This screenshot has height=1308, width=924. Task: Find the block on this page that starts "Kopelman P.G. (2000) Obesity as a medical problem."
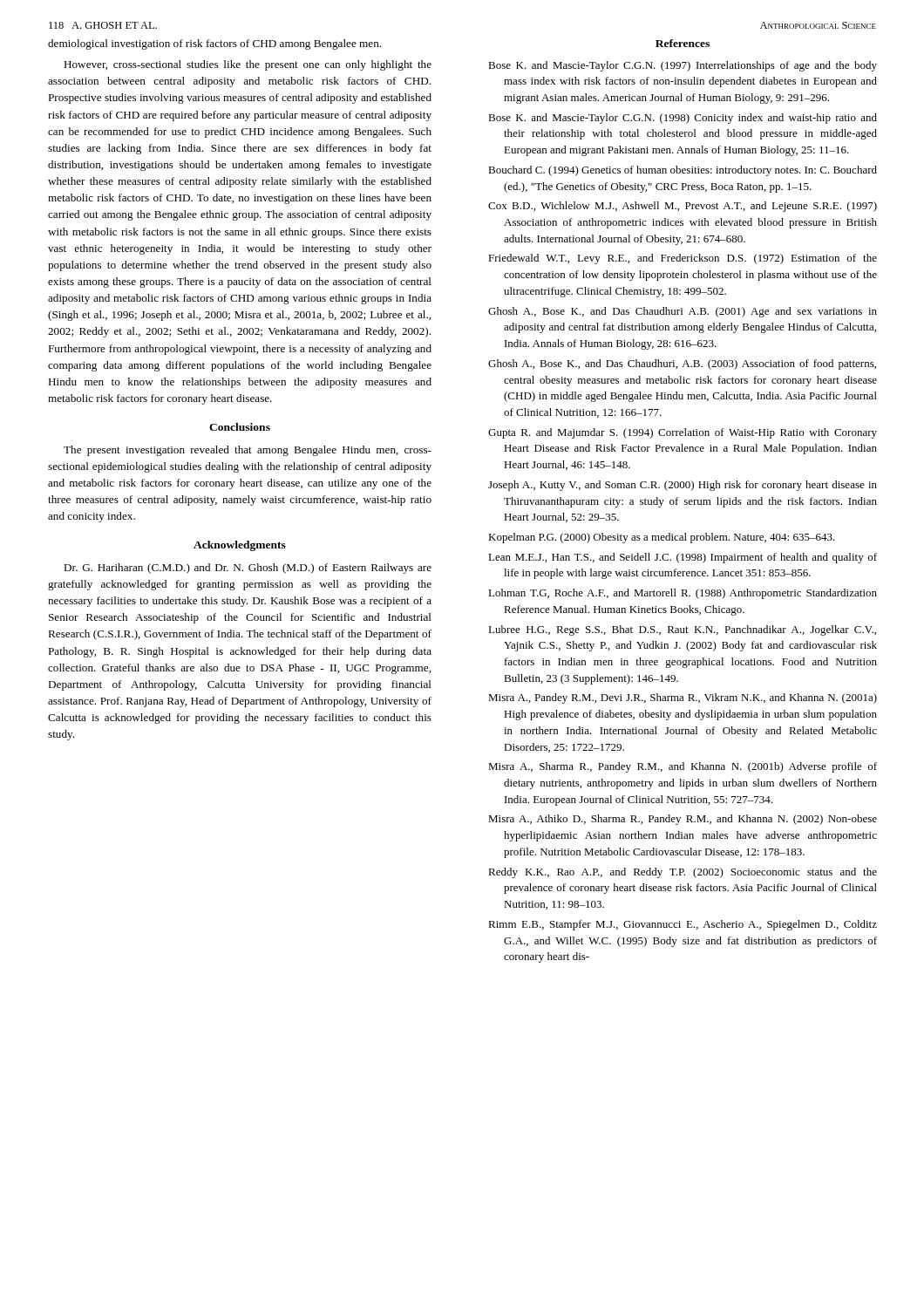point(662,537)
